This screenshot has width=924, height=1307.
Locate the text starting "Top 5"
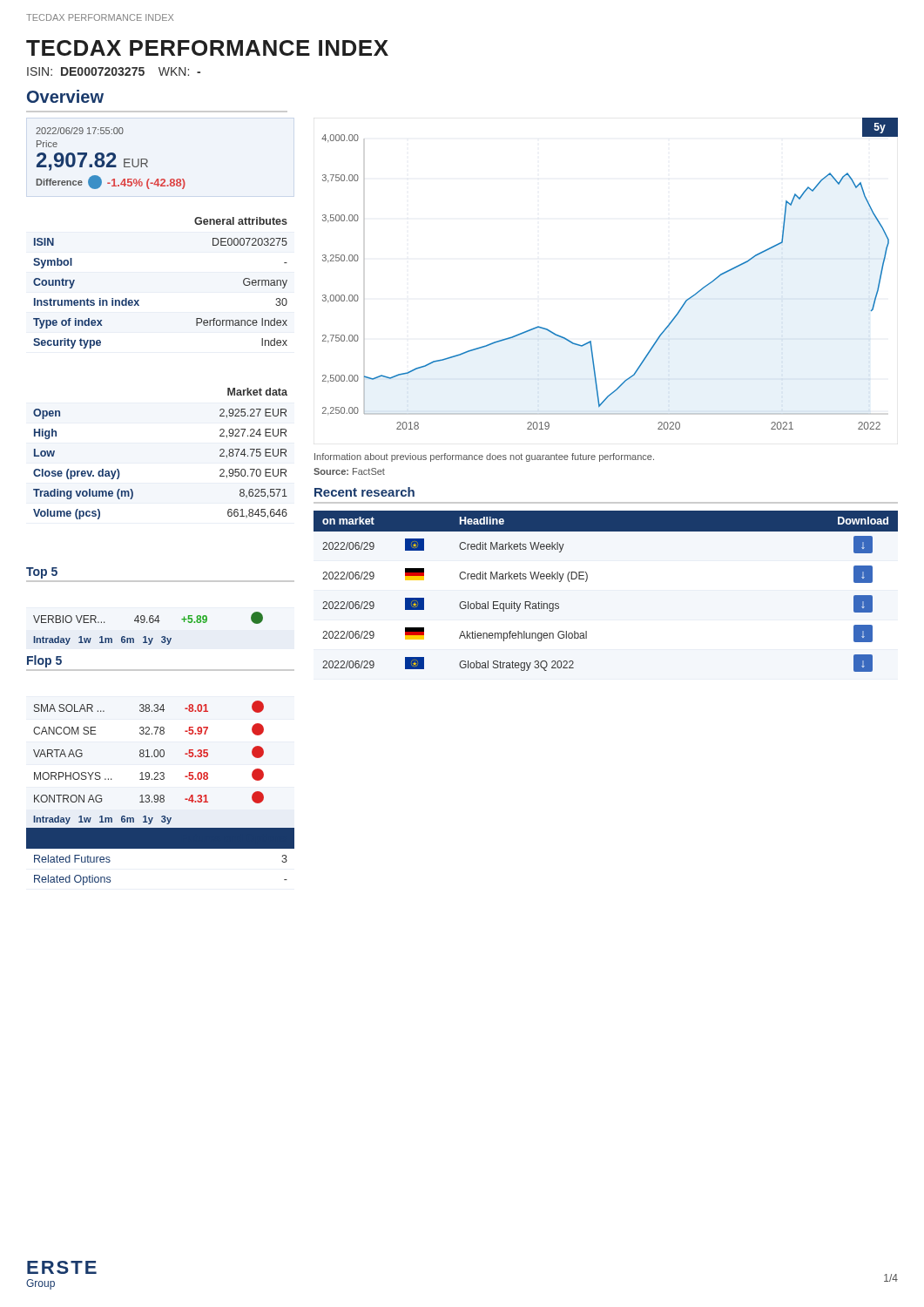(x=42, y=572)
